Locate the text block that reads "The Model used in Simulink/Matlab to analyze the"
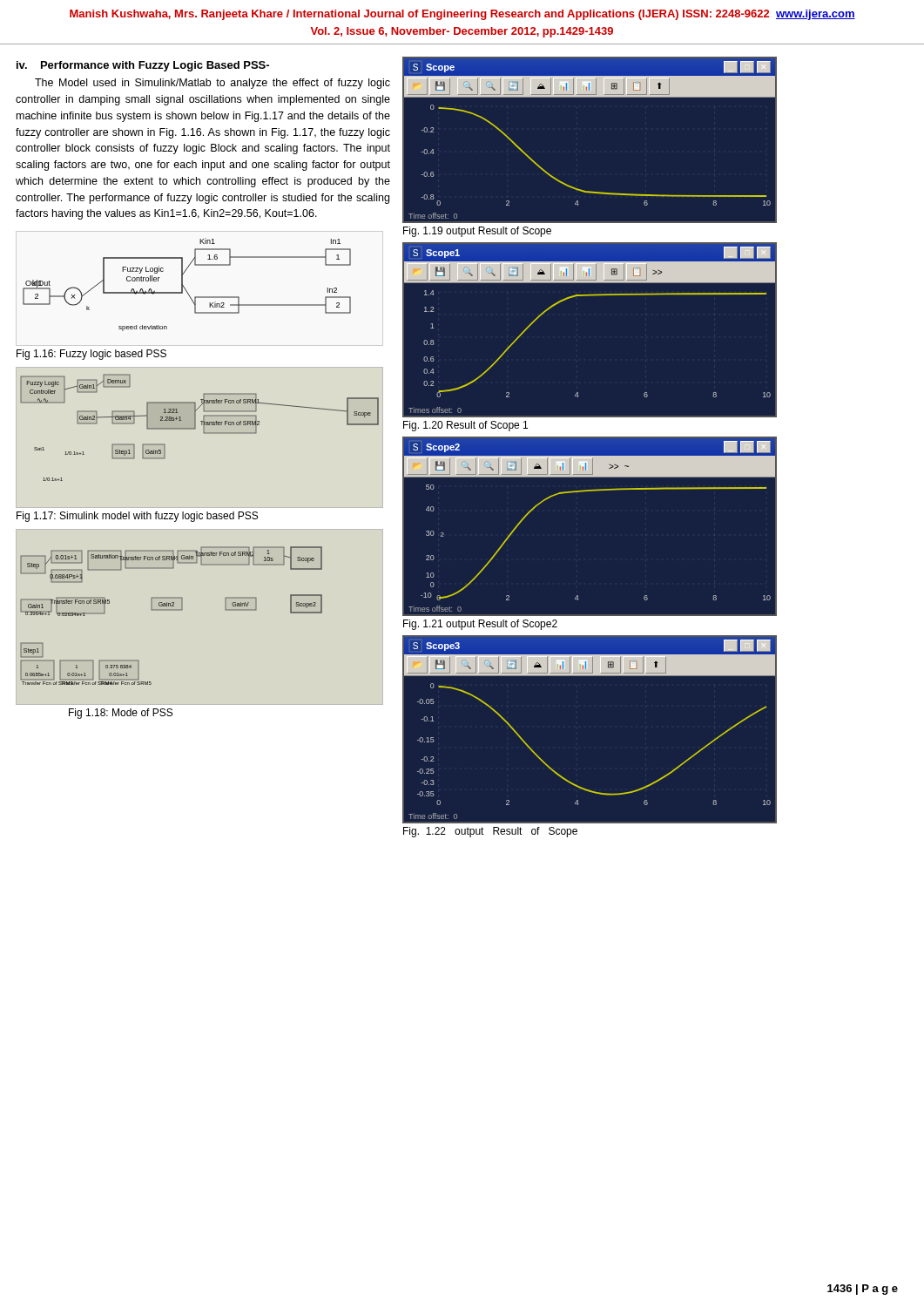 click(x=203, y=148)
